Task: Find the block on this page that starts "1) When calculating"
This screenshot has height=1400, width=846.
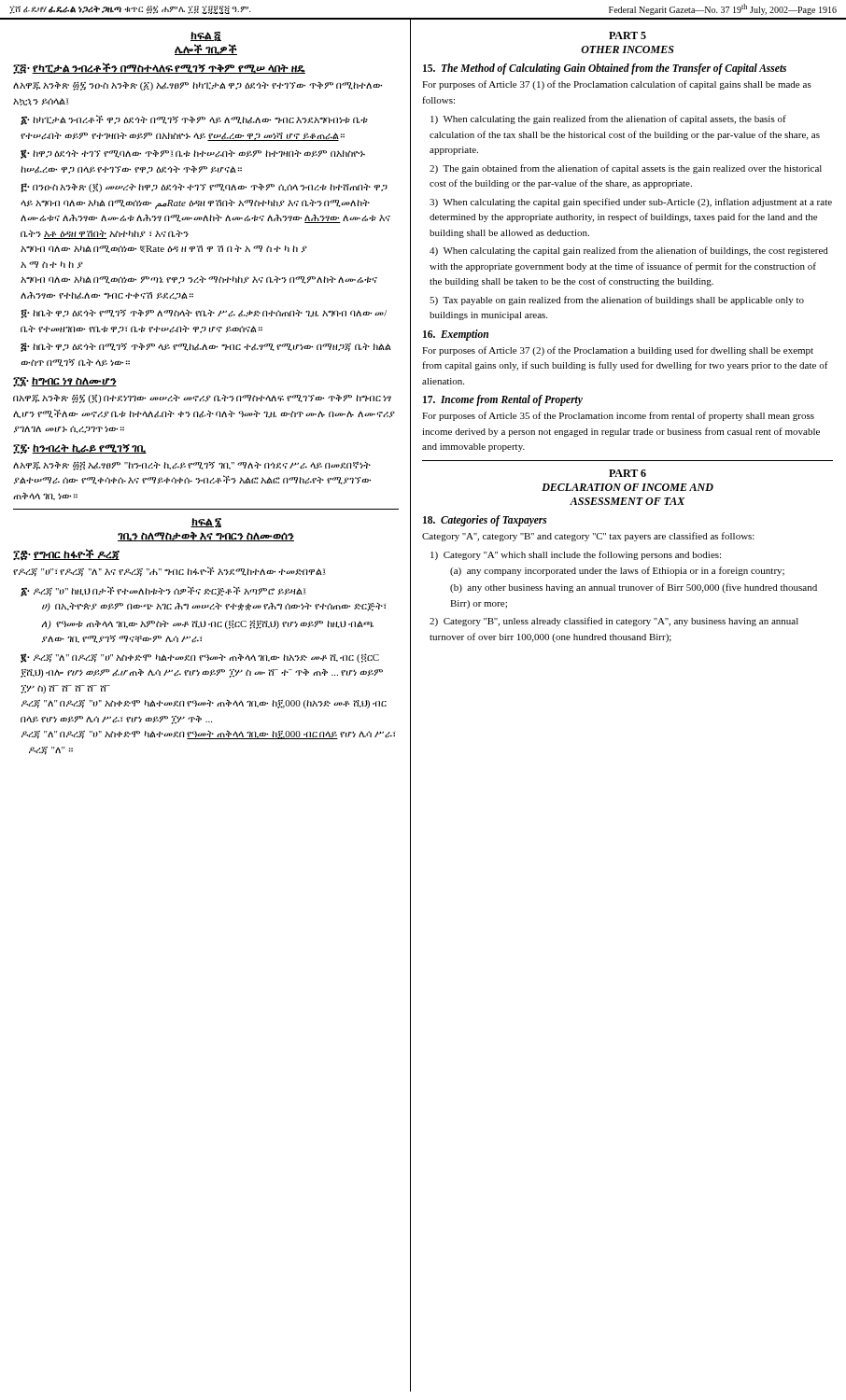Action: (x=625, y=134)
